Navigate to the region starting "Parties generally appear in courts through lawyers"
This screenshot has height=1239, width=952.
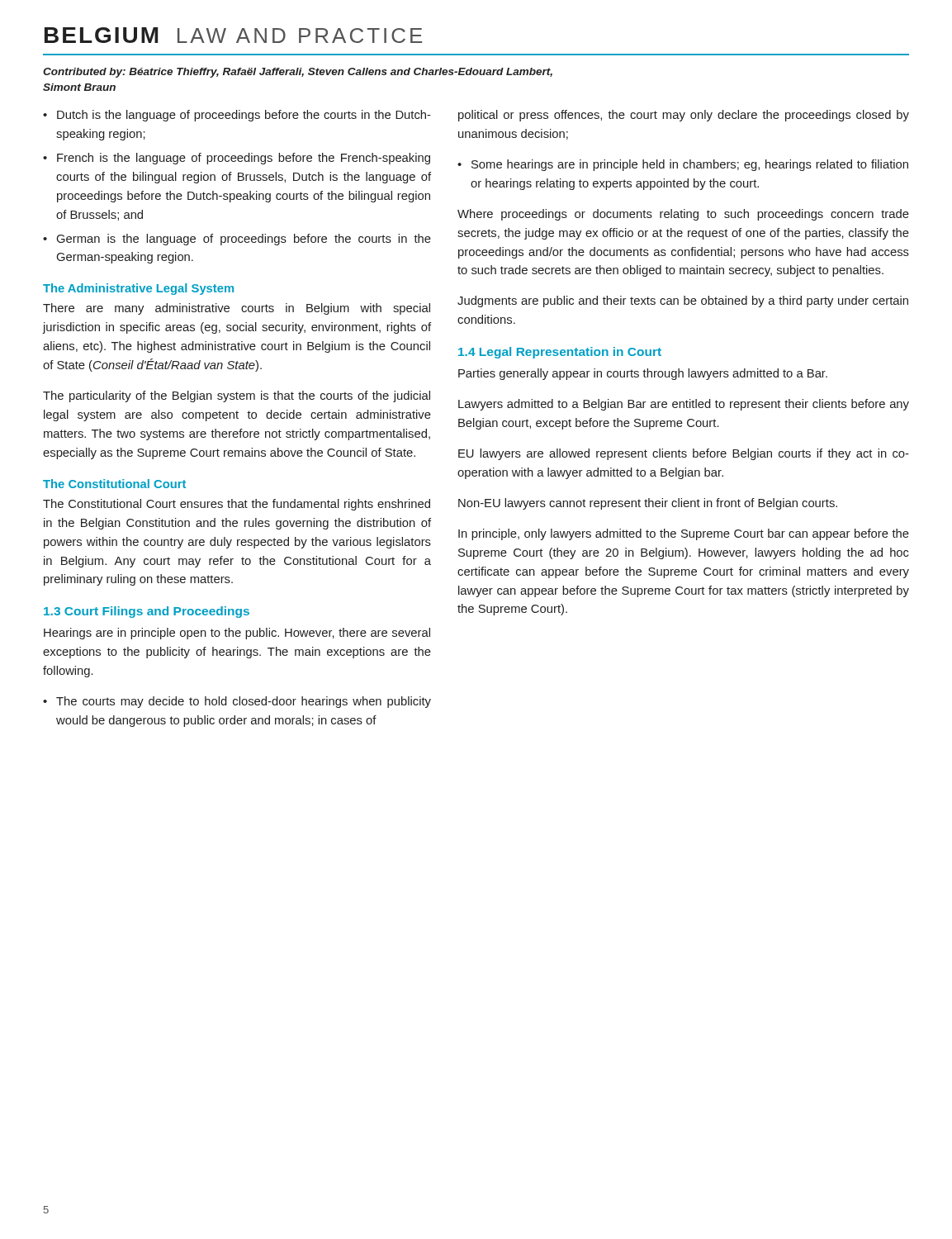(643, 373)
